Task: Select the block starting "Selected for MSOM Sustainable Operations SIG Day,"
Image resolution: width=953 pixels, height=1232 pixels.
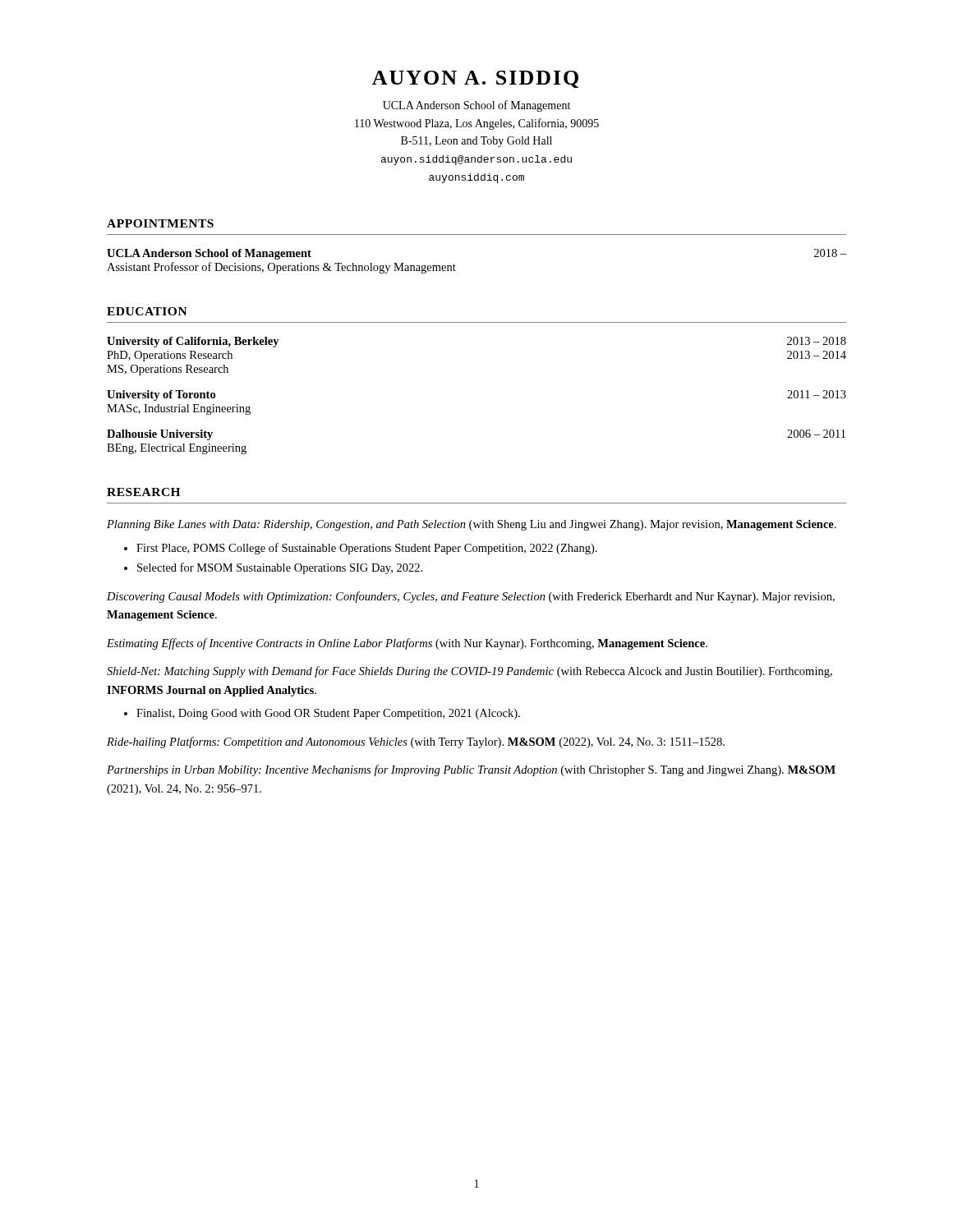Action: 280,568
